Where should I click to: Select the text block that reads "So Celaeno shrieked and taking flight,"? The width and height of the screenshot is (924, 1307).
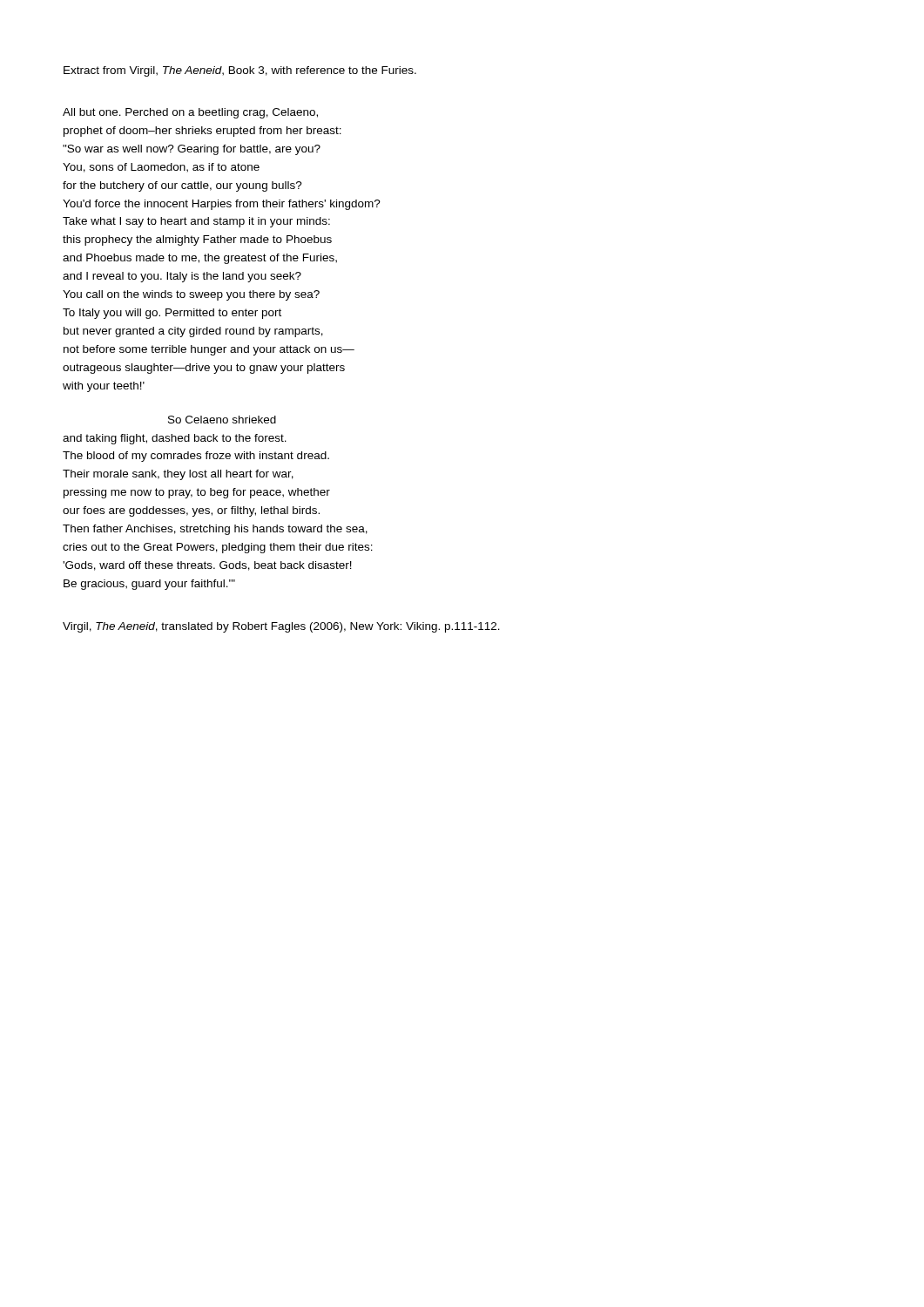click(x=218, y=501)
